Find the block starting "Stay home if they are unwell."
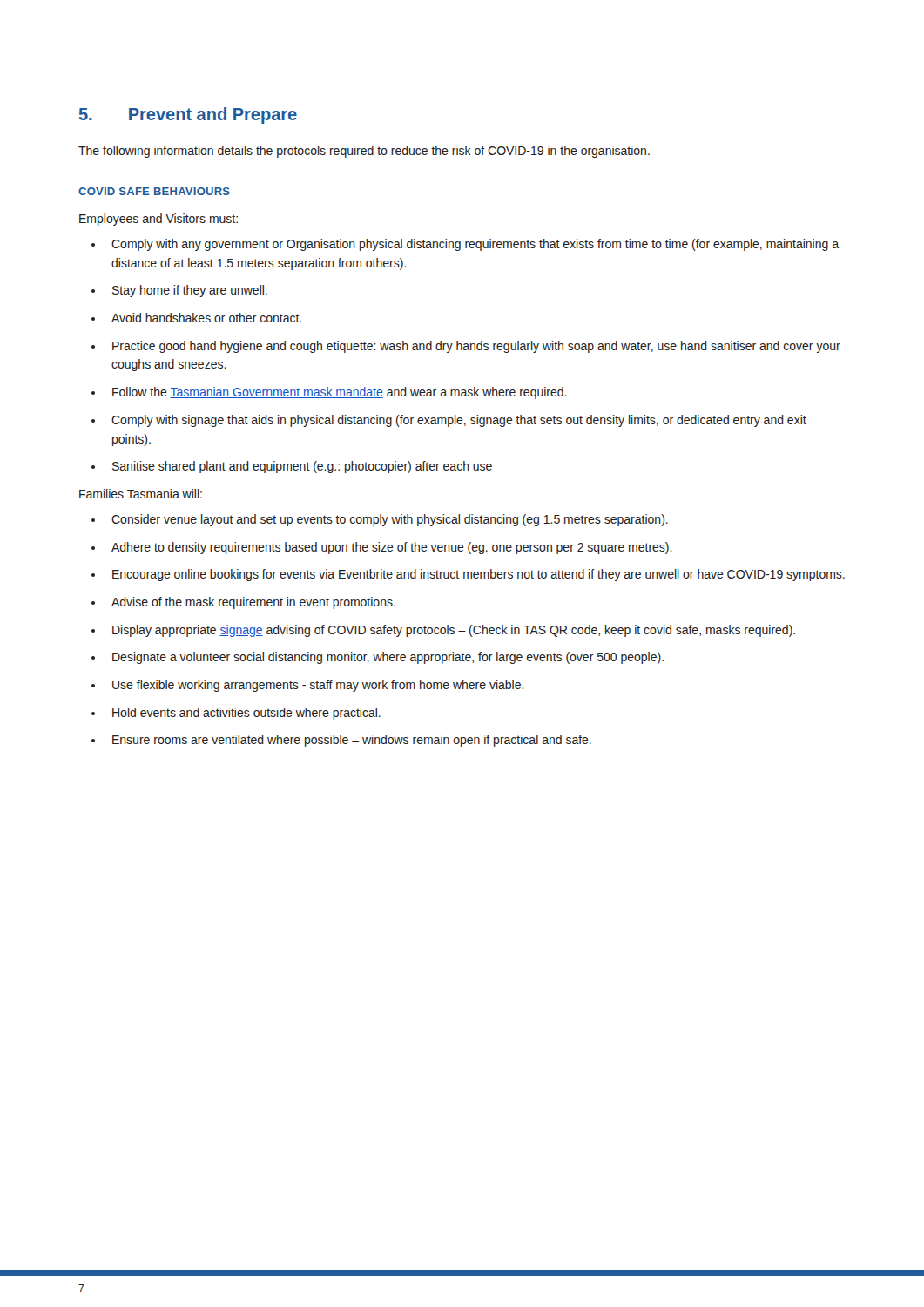 coord(190,290)
